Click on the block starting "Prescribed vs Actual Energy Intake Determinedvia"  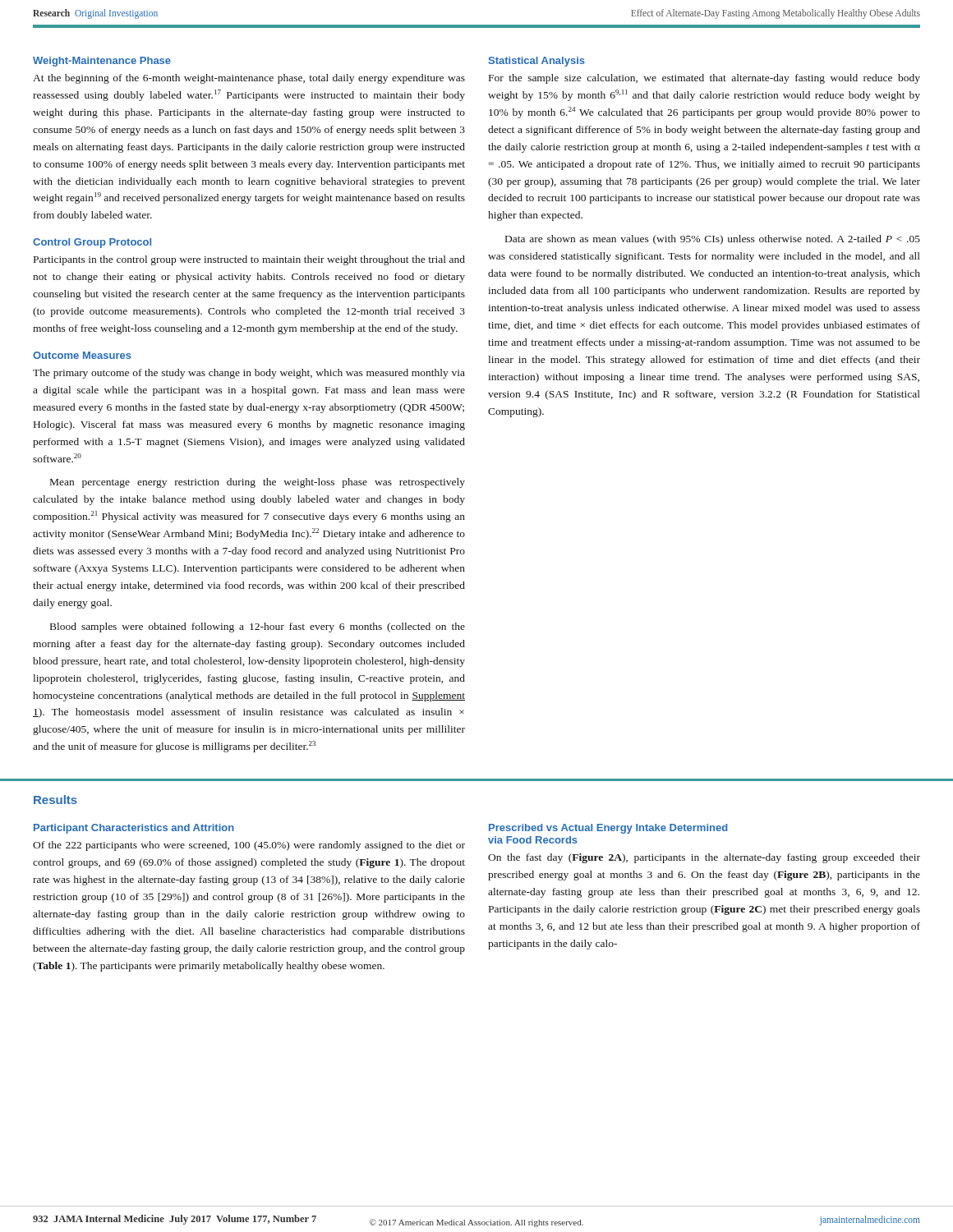608,834
